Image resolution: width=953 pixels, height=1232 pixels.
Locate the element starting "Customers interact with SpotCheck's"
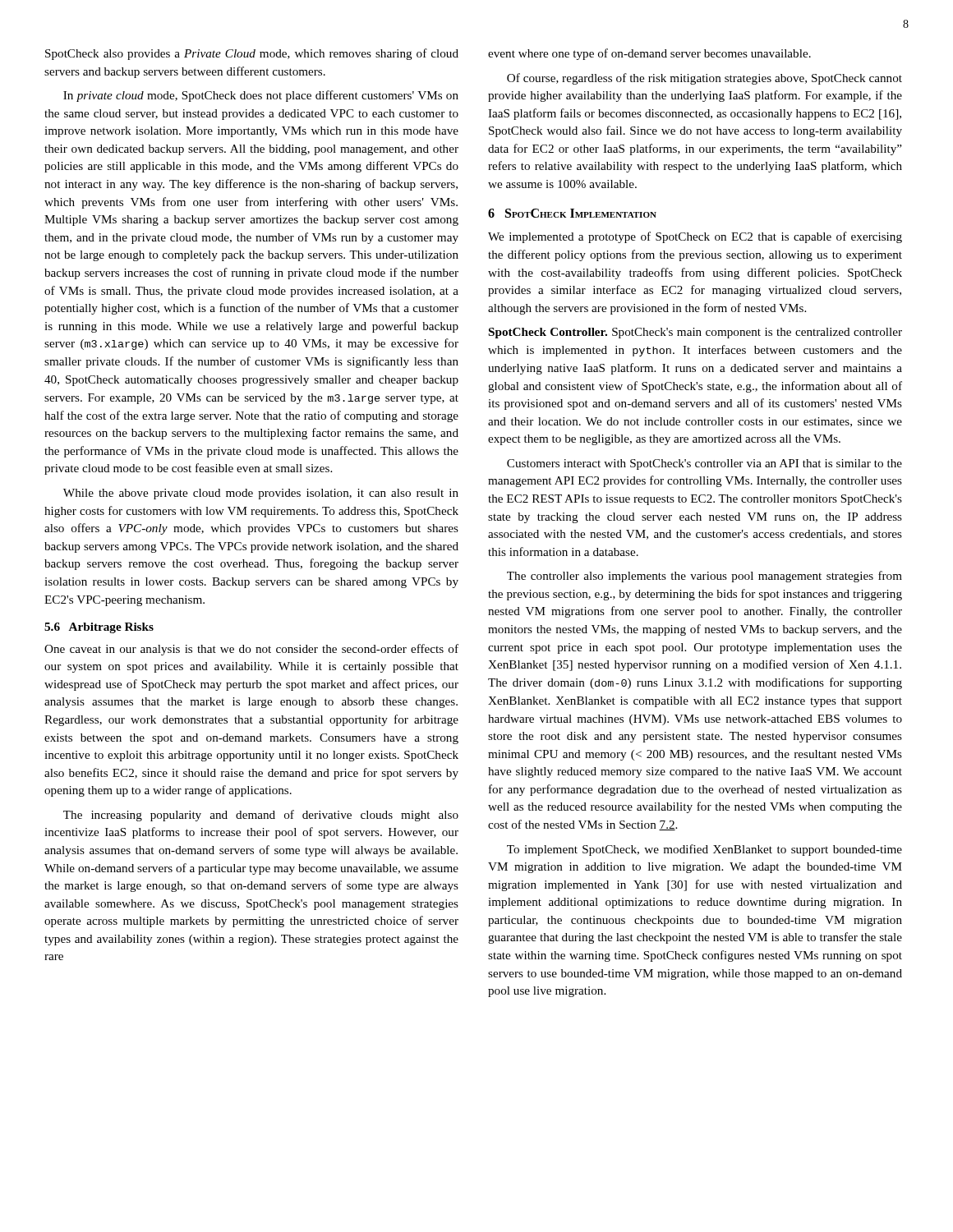pos(695,507)
